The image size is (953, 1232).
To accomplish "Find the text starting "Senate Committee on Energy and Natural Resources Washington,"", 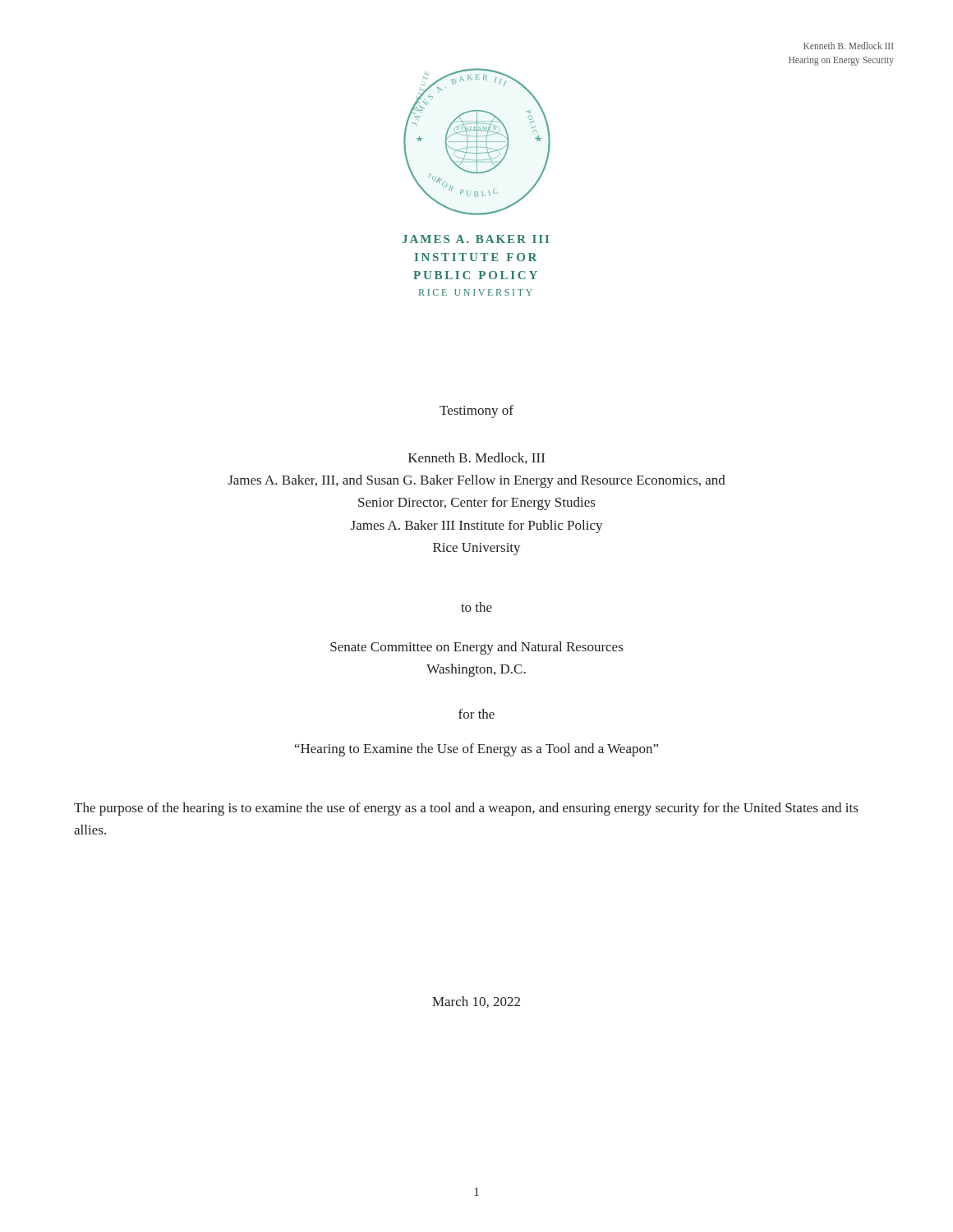I will [x=476, y=658].
